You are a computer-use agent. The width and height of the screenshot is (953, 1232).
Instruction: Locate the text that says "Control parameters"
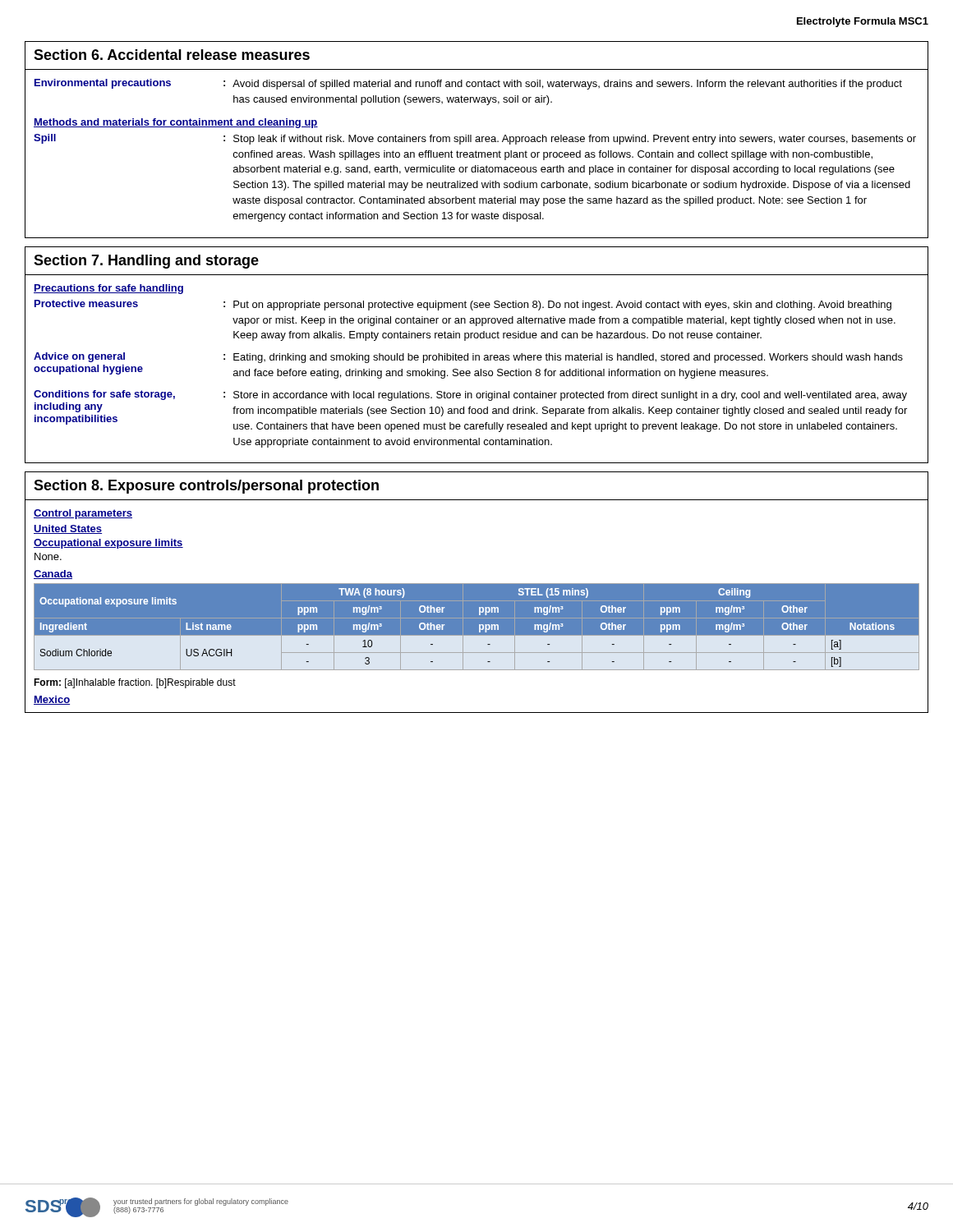pyautogui.click(x=83, y=513)
